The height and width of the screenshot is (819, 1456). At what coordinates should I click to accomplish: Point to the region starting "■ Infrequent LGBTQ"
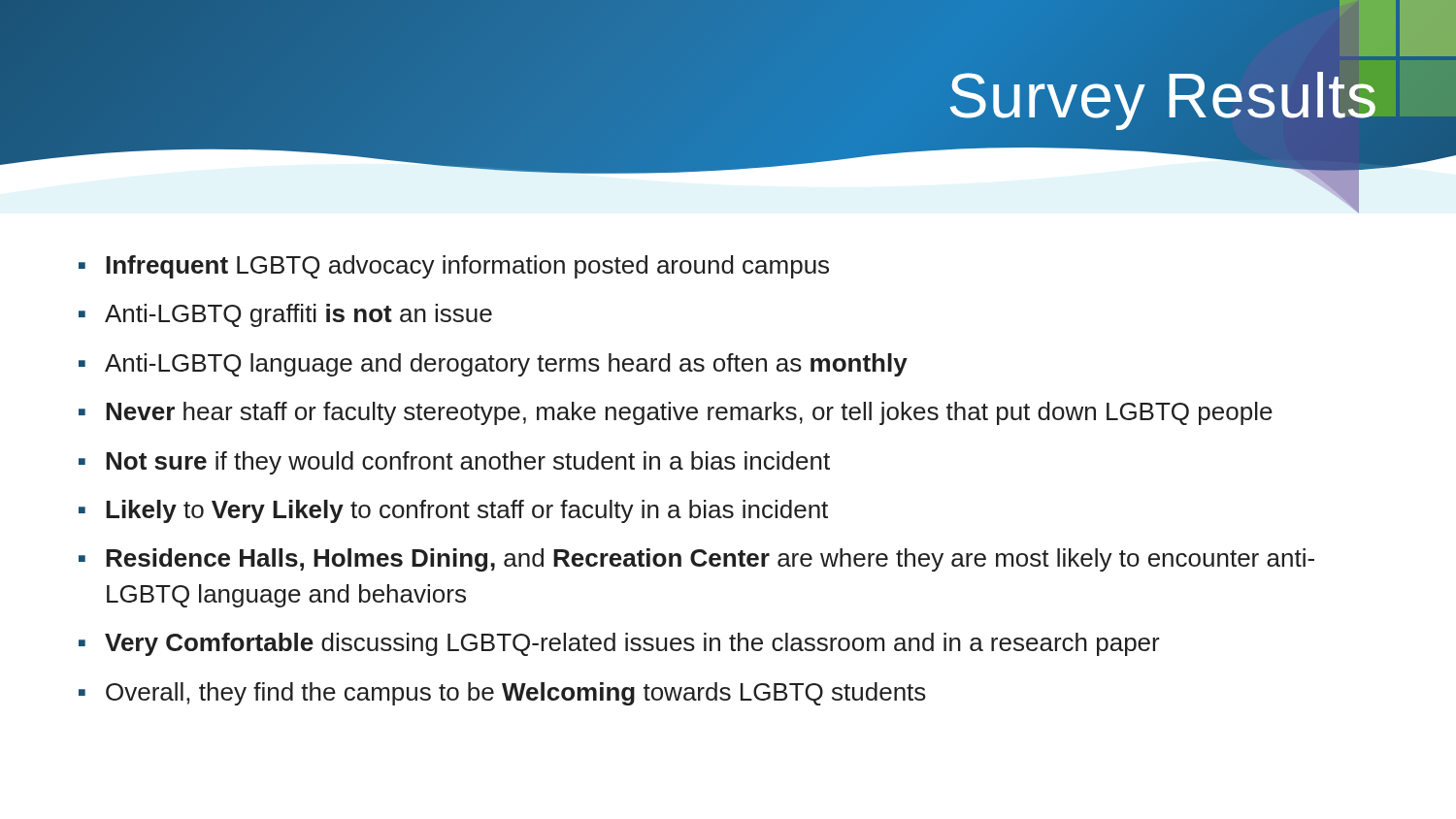coord(738,265)
